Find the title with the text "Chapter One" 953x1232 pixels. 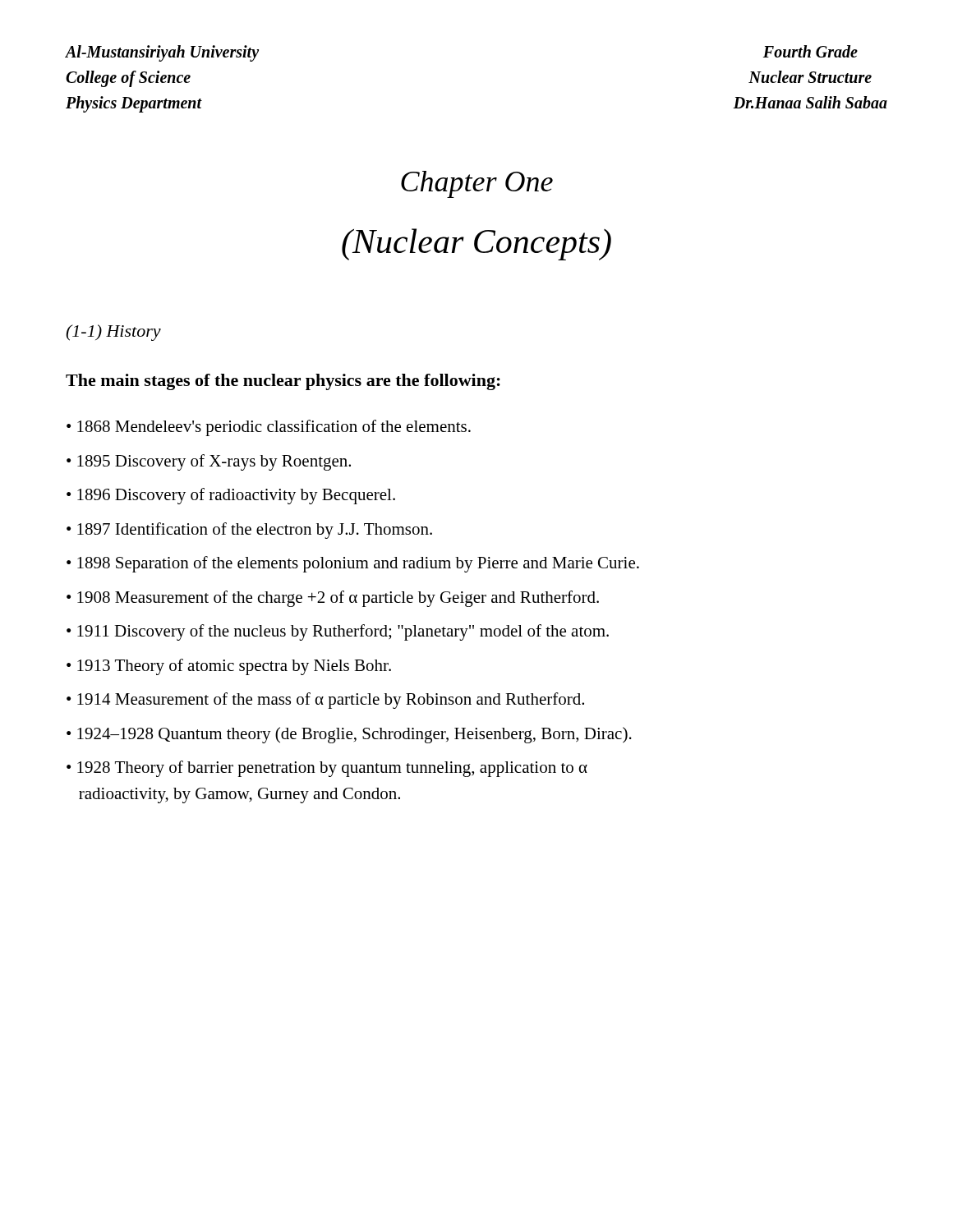click(476, 182)
